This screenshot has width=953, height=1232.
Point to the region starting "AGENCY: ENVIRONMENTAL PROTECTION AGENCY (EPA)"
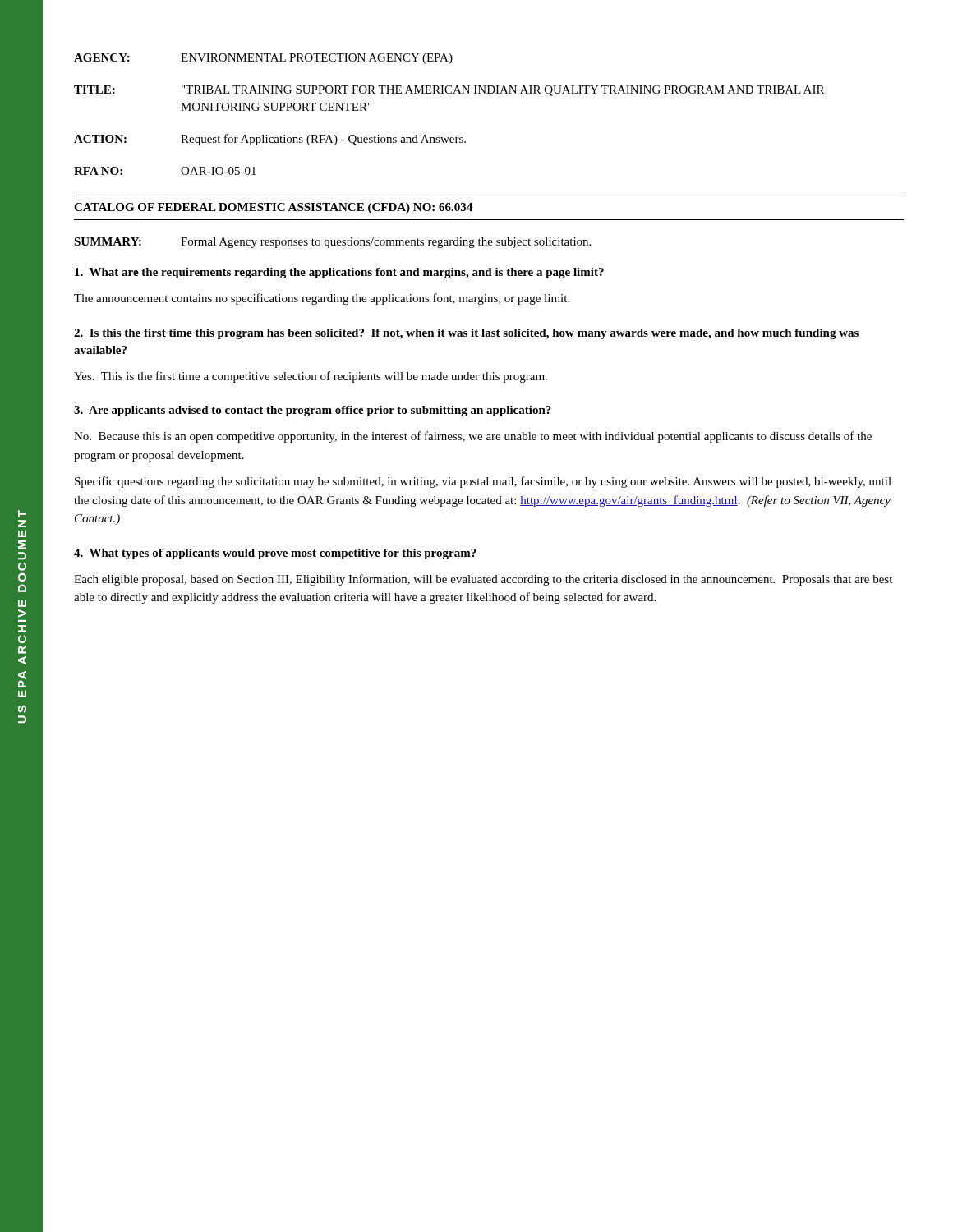(x=263, y=59)
